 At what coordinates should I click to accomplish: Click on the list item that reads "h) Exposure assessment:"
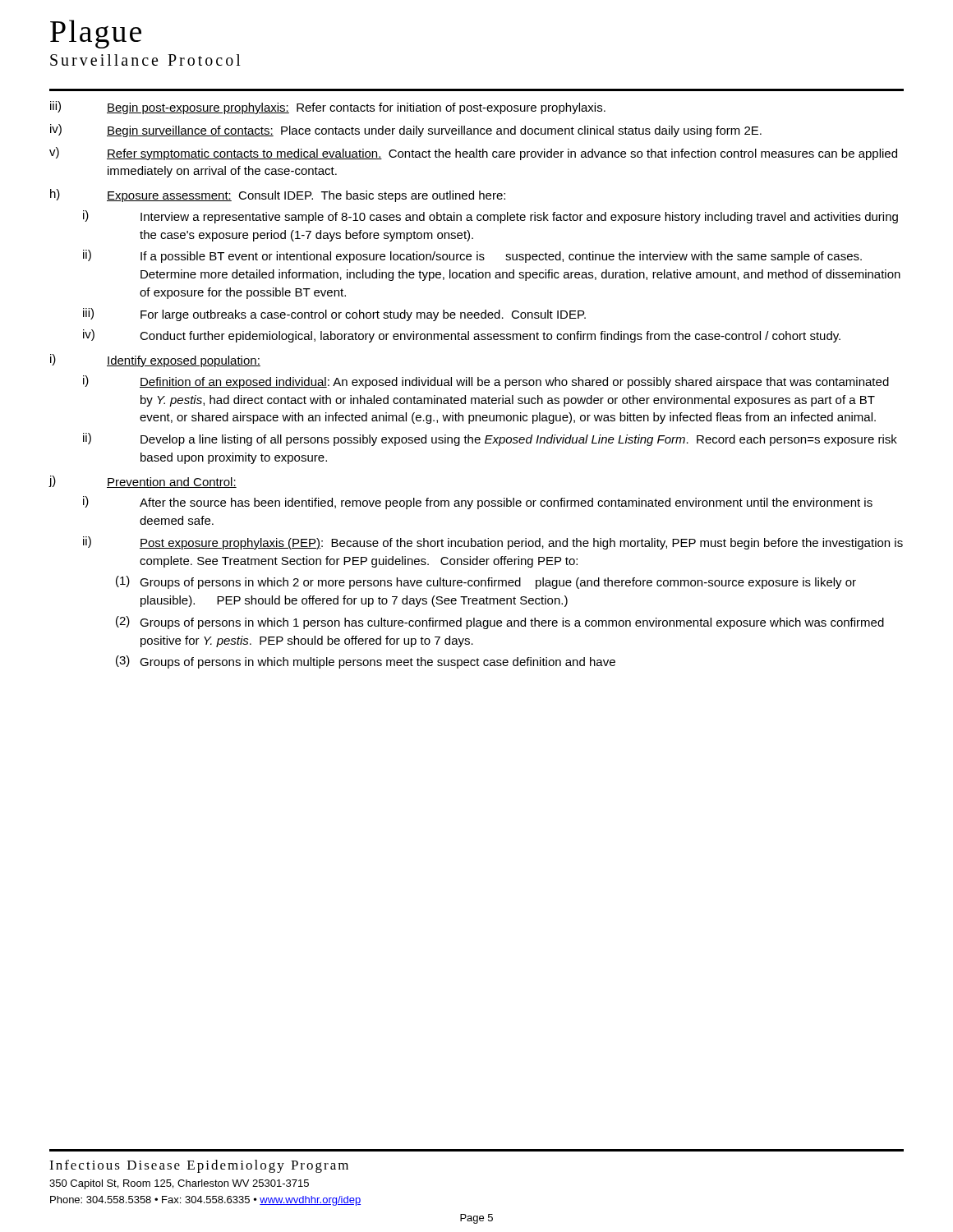coord(476,195)
